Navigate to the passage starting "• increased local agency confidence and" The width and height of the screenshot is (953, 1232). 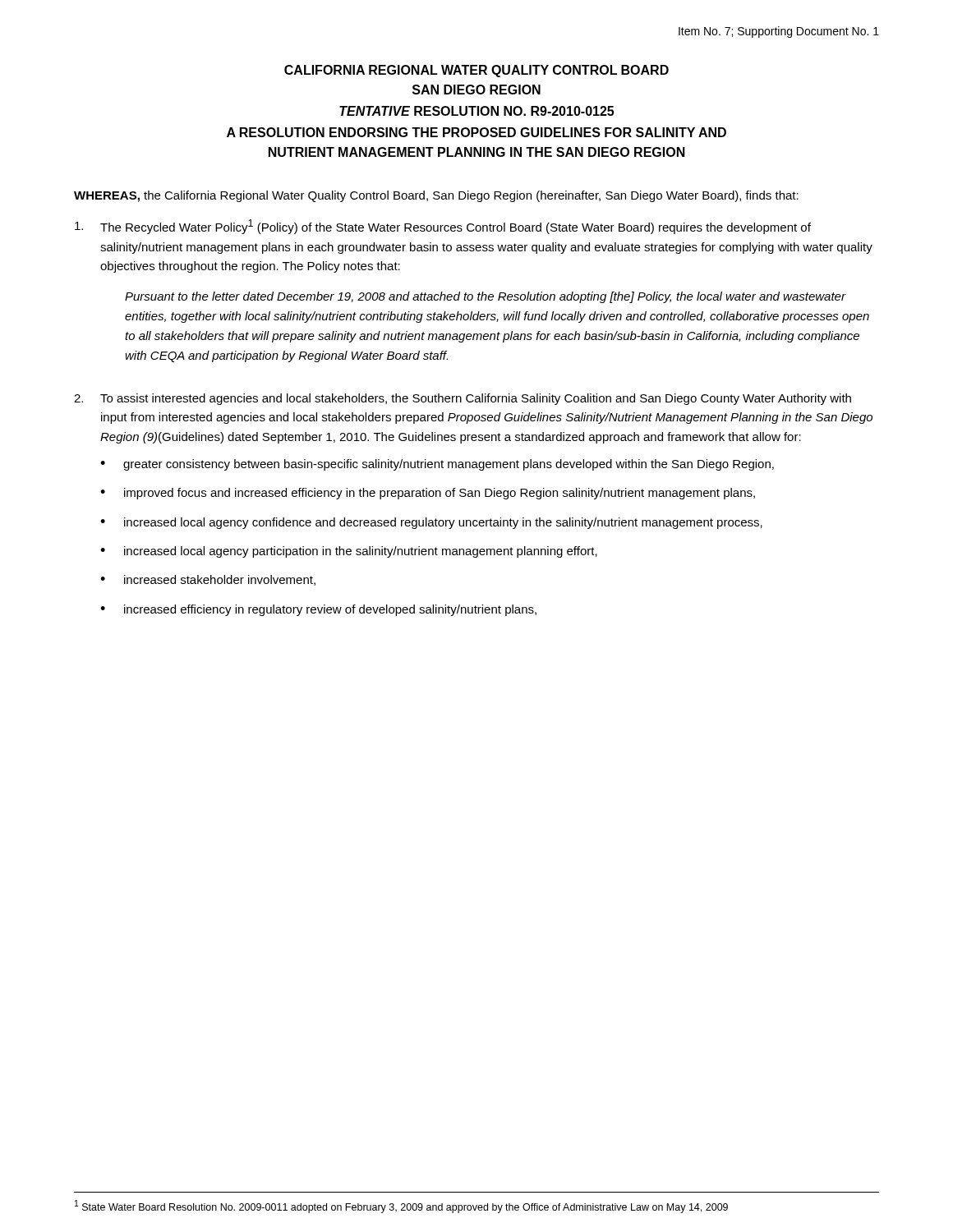490,522
